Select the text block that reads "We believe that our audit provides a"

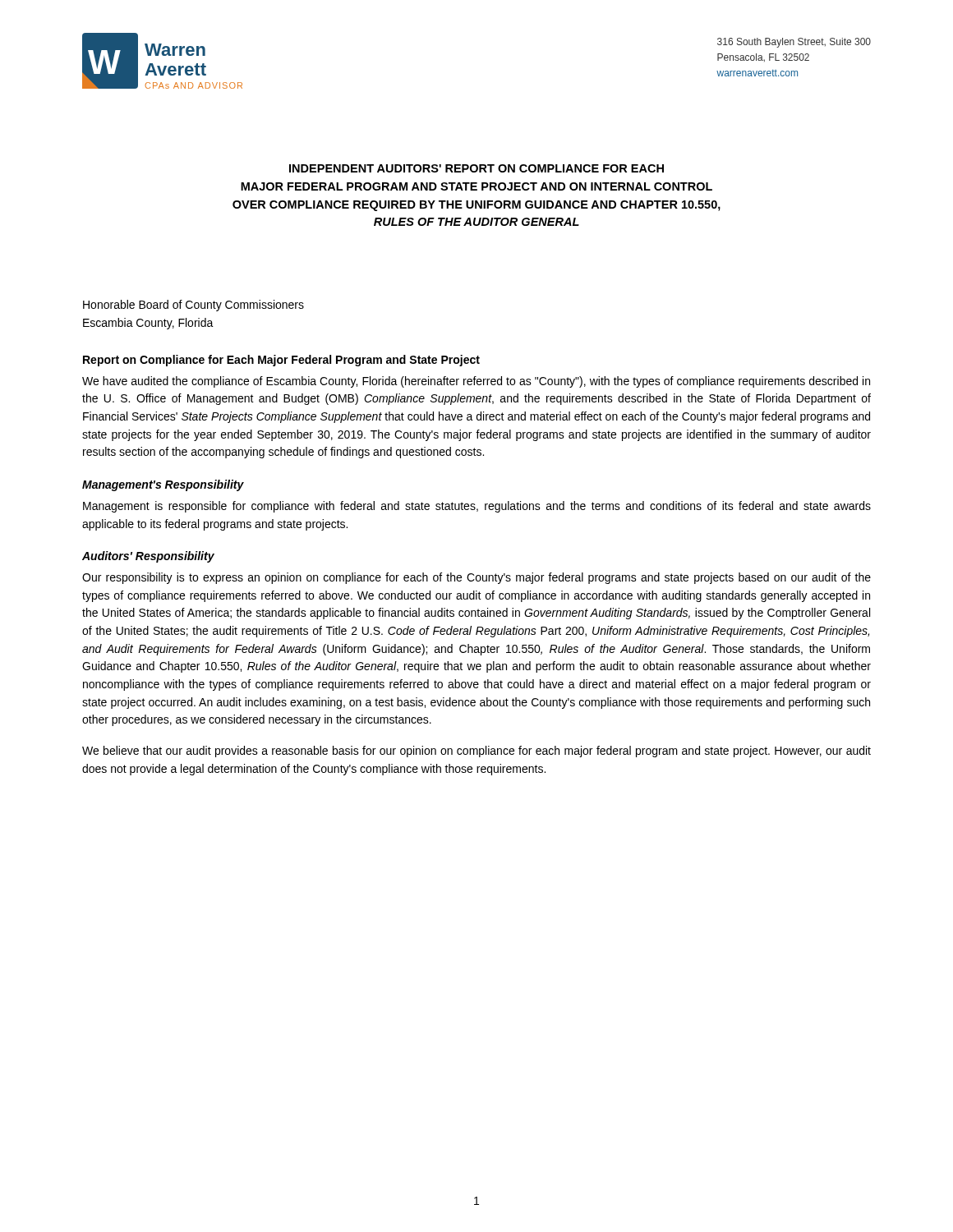476,760
